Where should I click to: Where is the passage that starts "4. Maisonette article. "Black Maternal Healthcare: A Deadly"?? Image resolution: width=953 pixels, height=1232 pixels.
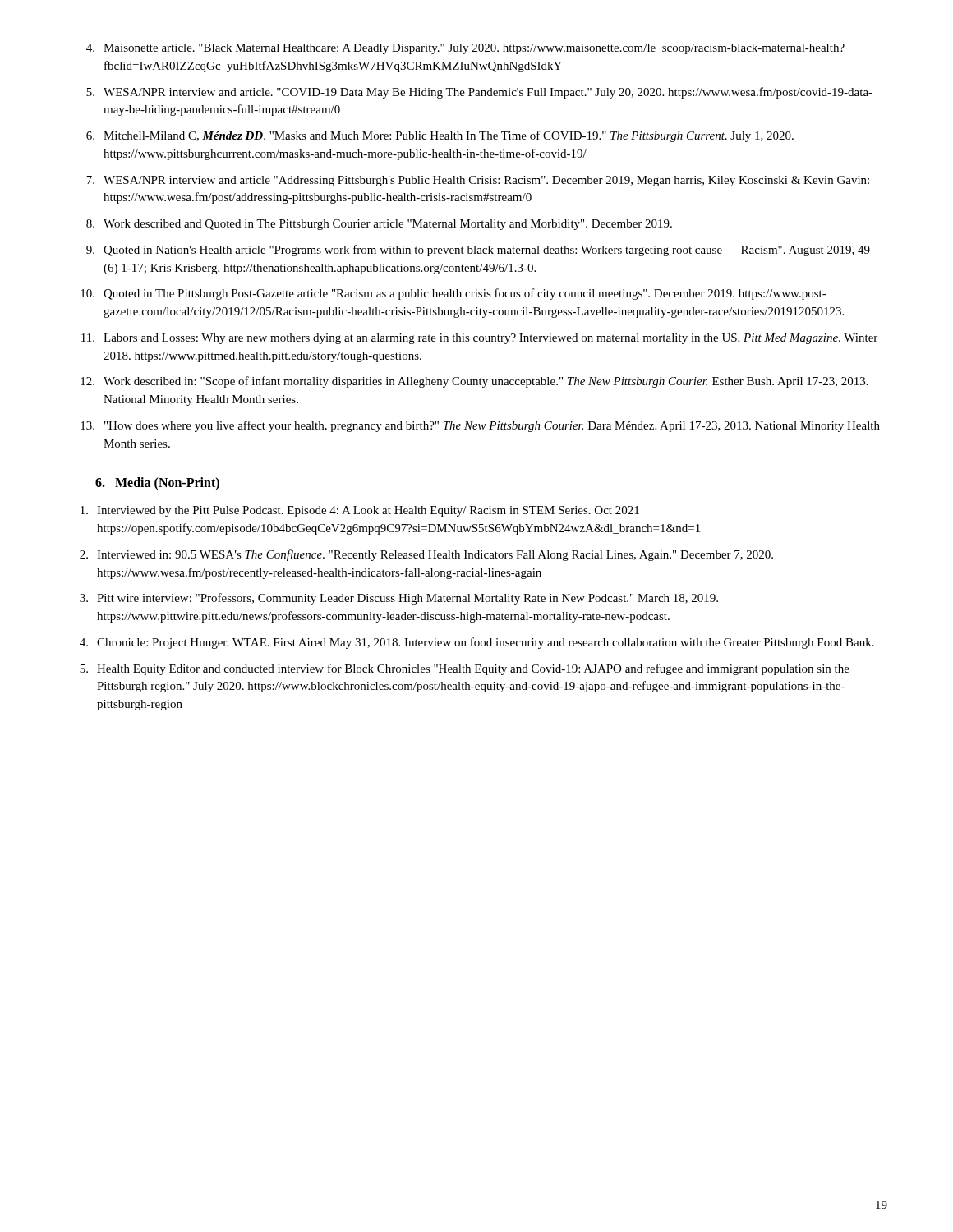pos(476,57)
